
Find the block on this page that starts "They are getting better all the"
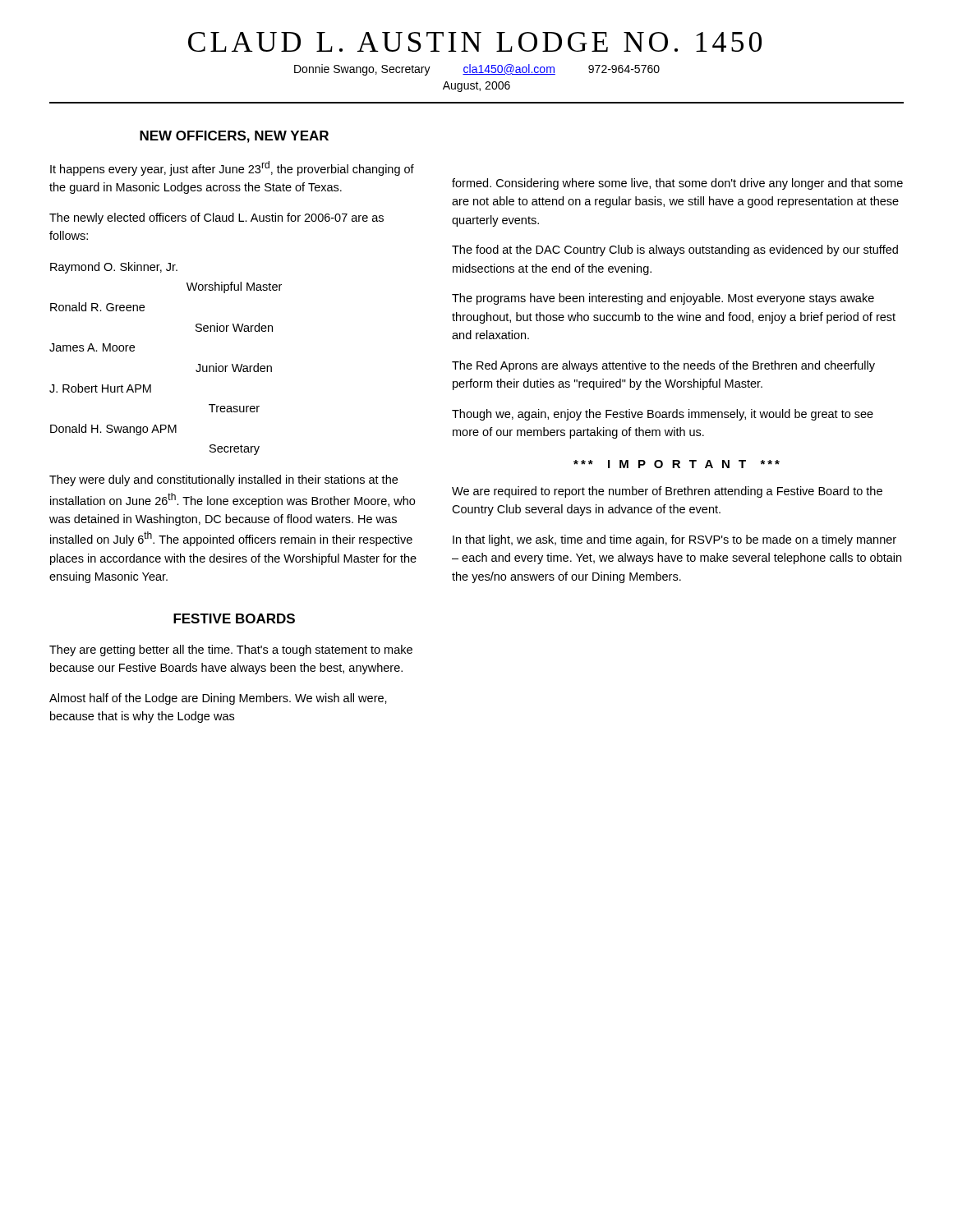coord(231,659)
